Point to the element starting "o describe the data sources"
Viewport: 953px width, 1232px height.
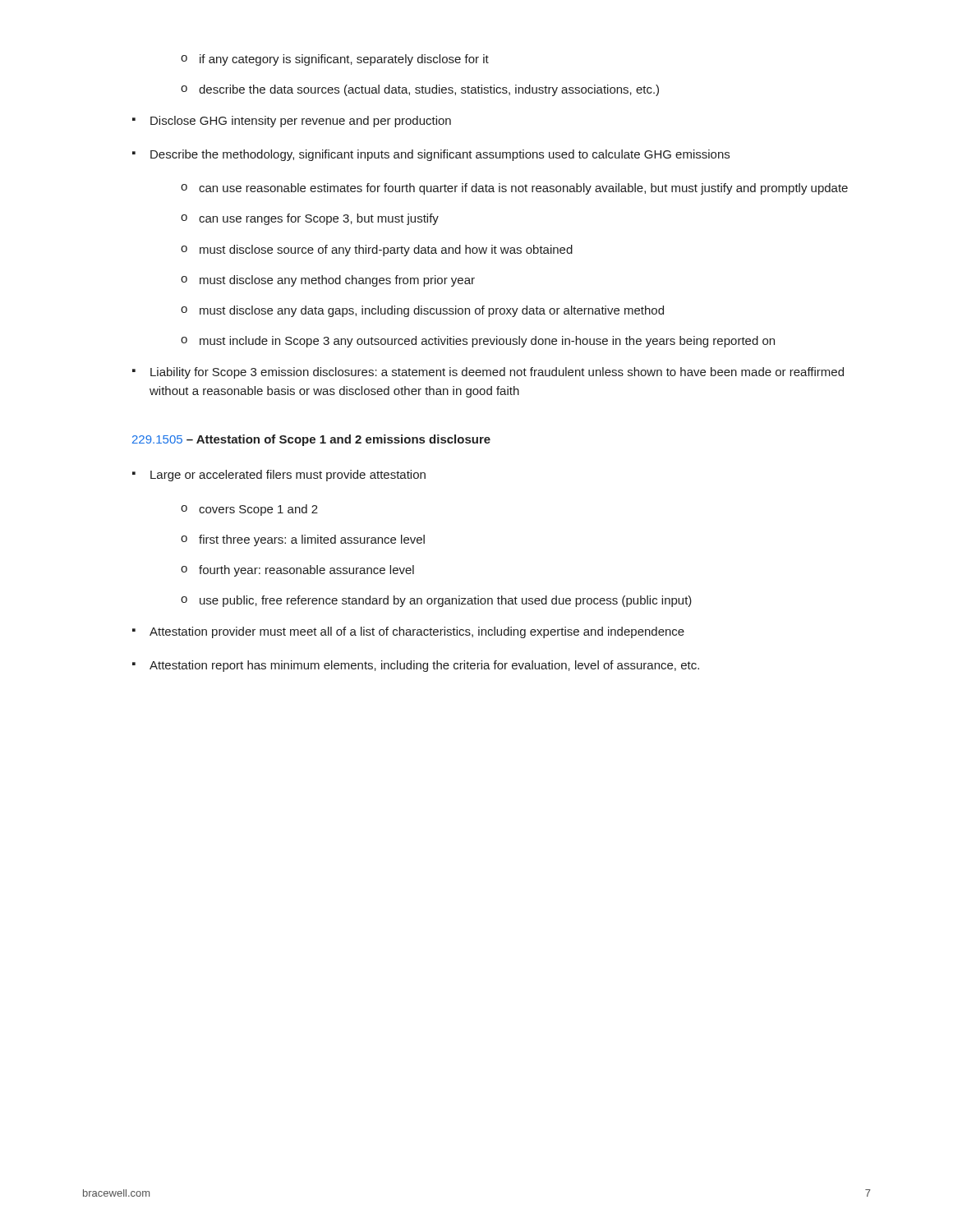(526, 89)
